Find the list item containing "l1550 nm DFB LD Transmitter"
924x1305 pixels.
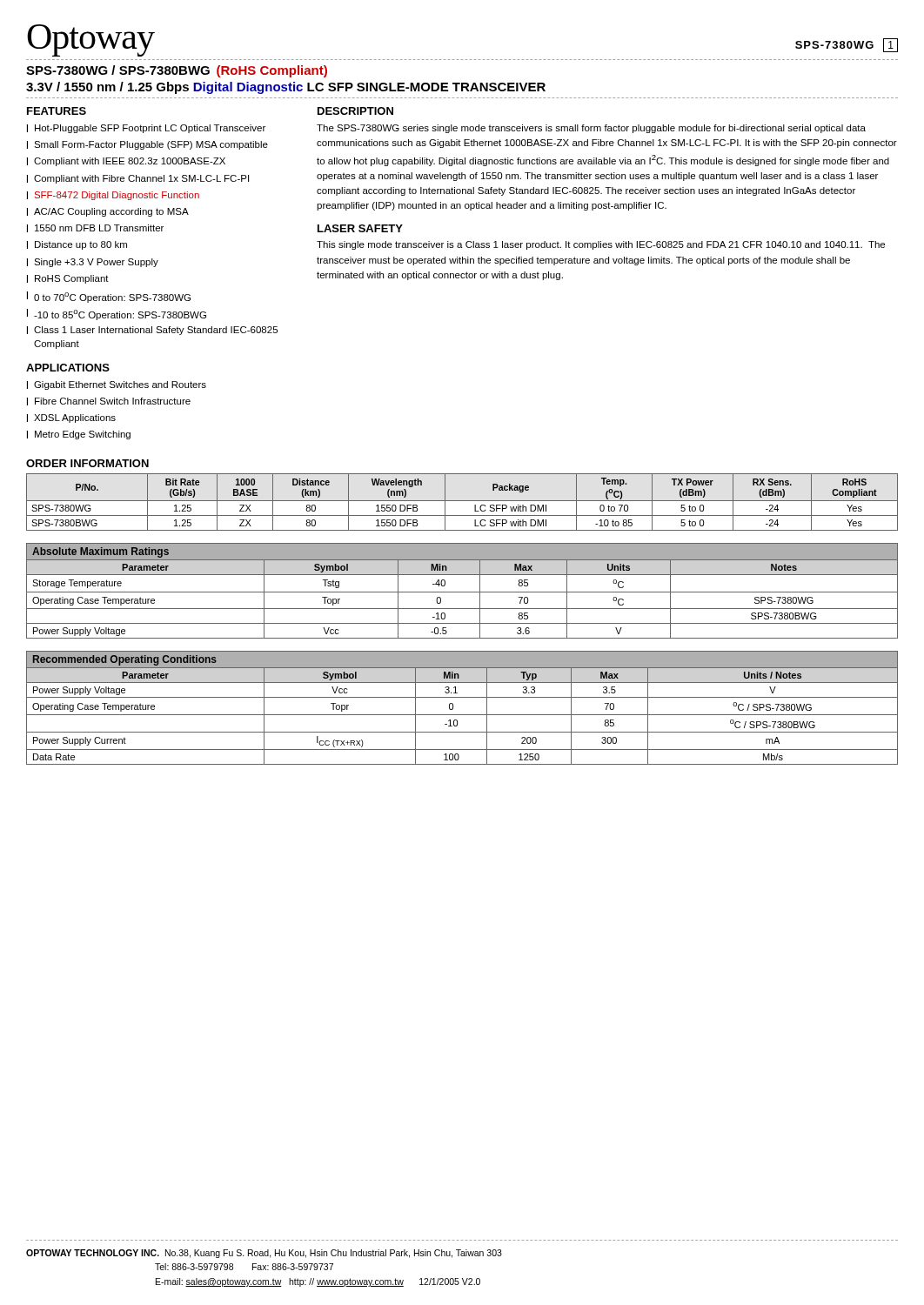coord(95,229)
